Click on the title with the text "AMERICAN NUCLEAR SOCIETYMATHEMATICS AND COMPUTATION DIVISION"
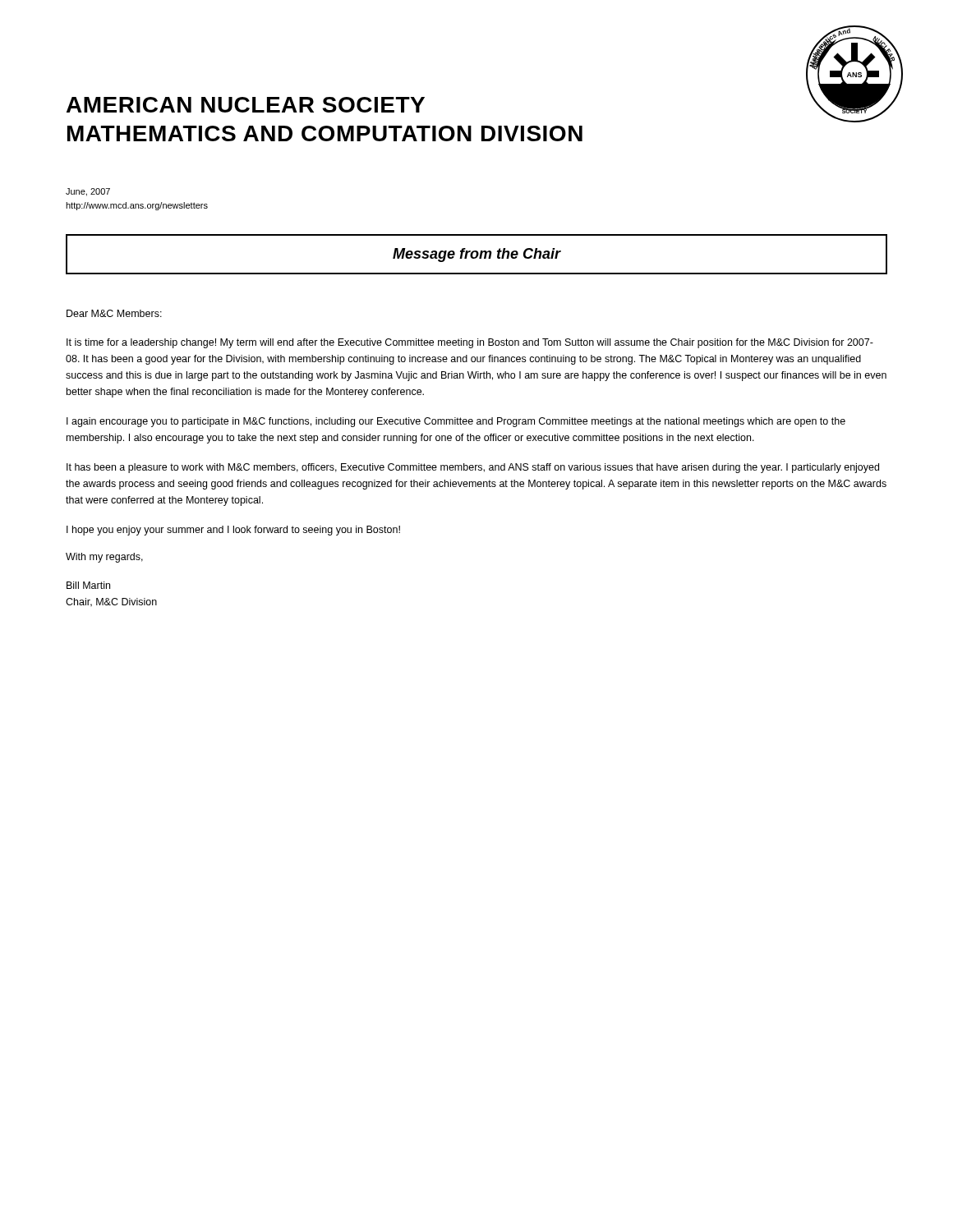Image resolution: width=953 pixels, height=1232 pixels. [427, 119]
